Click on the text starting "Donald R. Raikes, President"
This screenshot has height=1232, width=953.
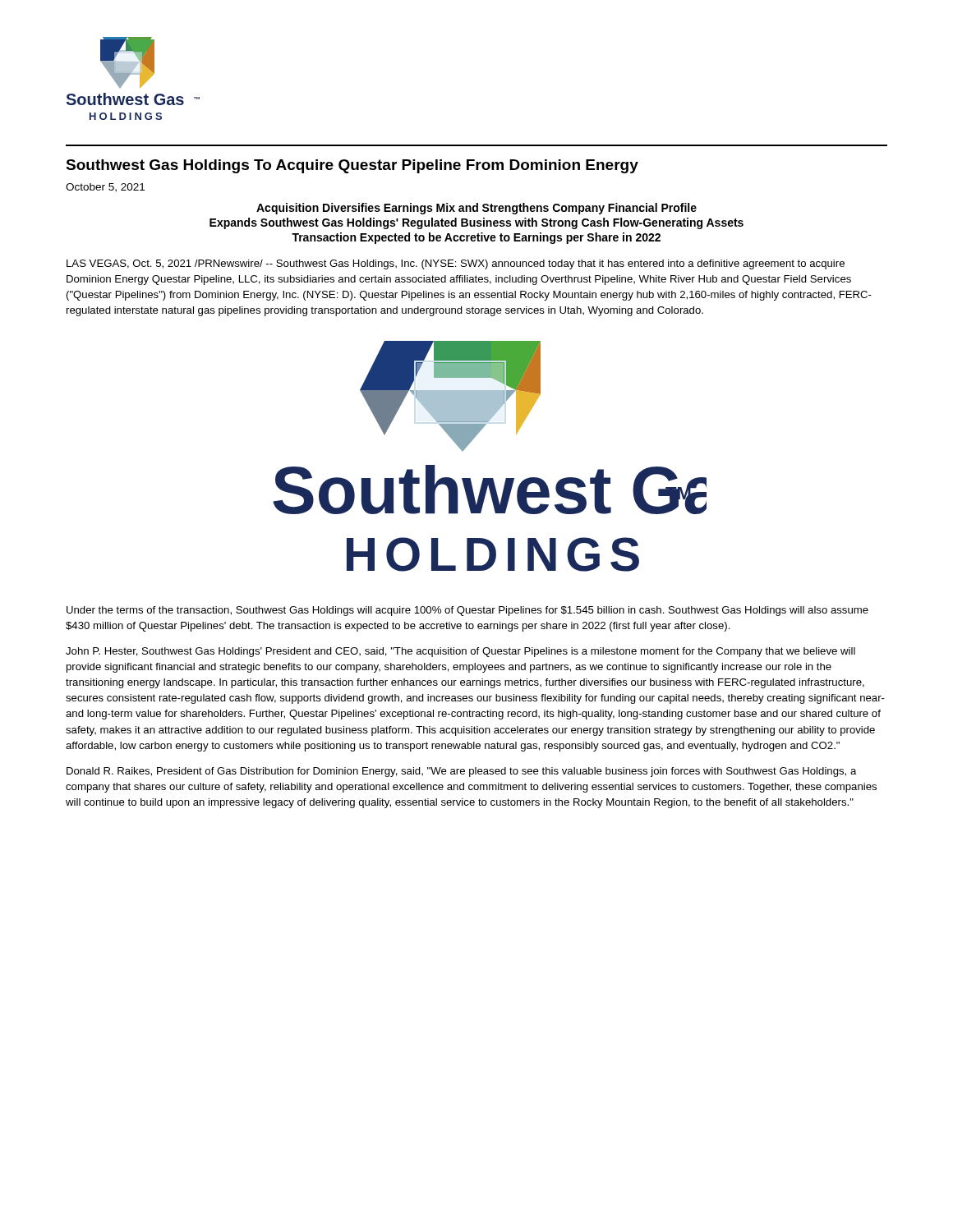(471, 786)
